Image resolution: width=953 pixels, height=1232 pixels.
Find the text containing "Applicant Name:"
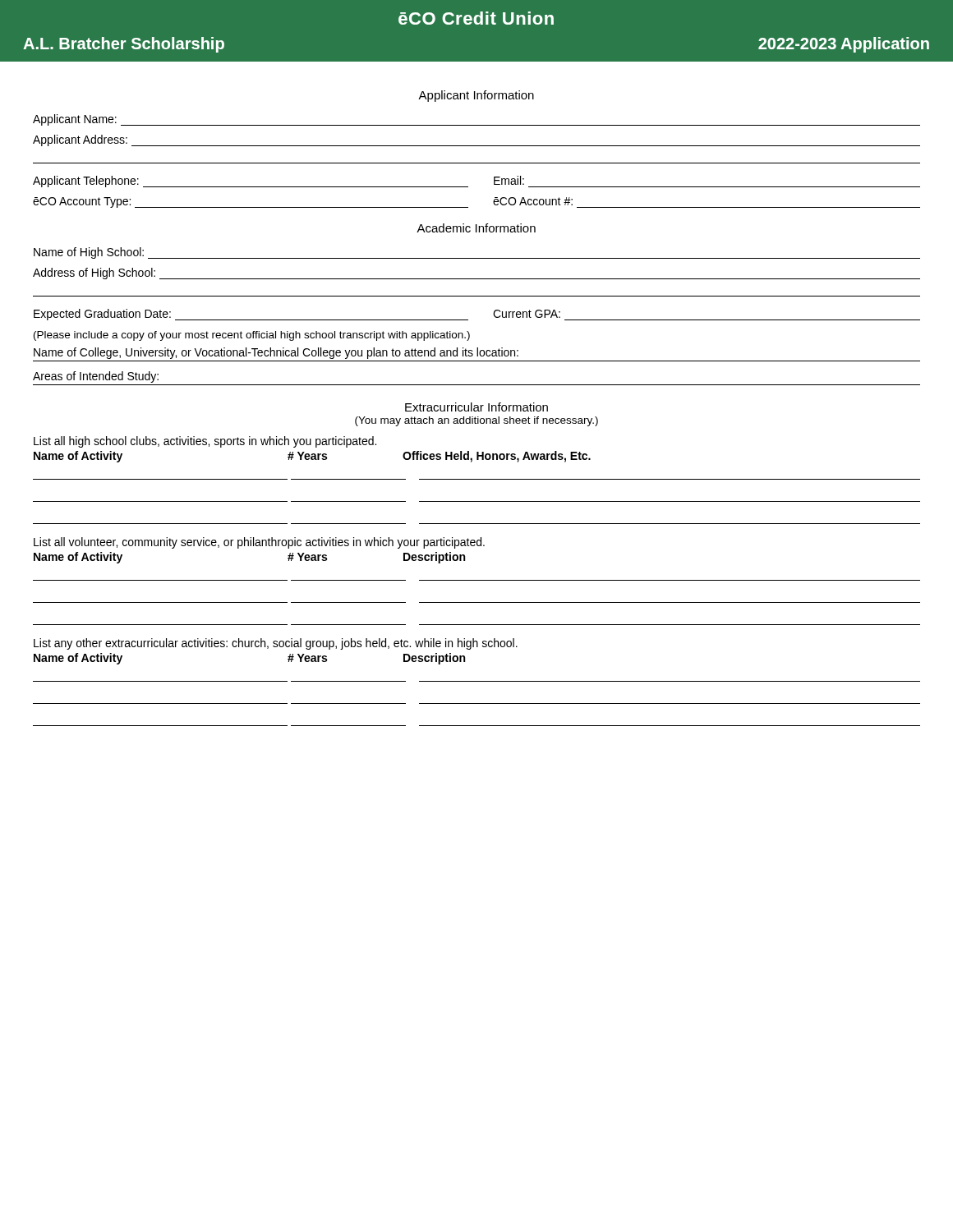pos(476,118)
